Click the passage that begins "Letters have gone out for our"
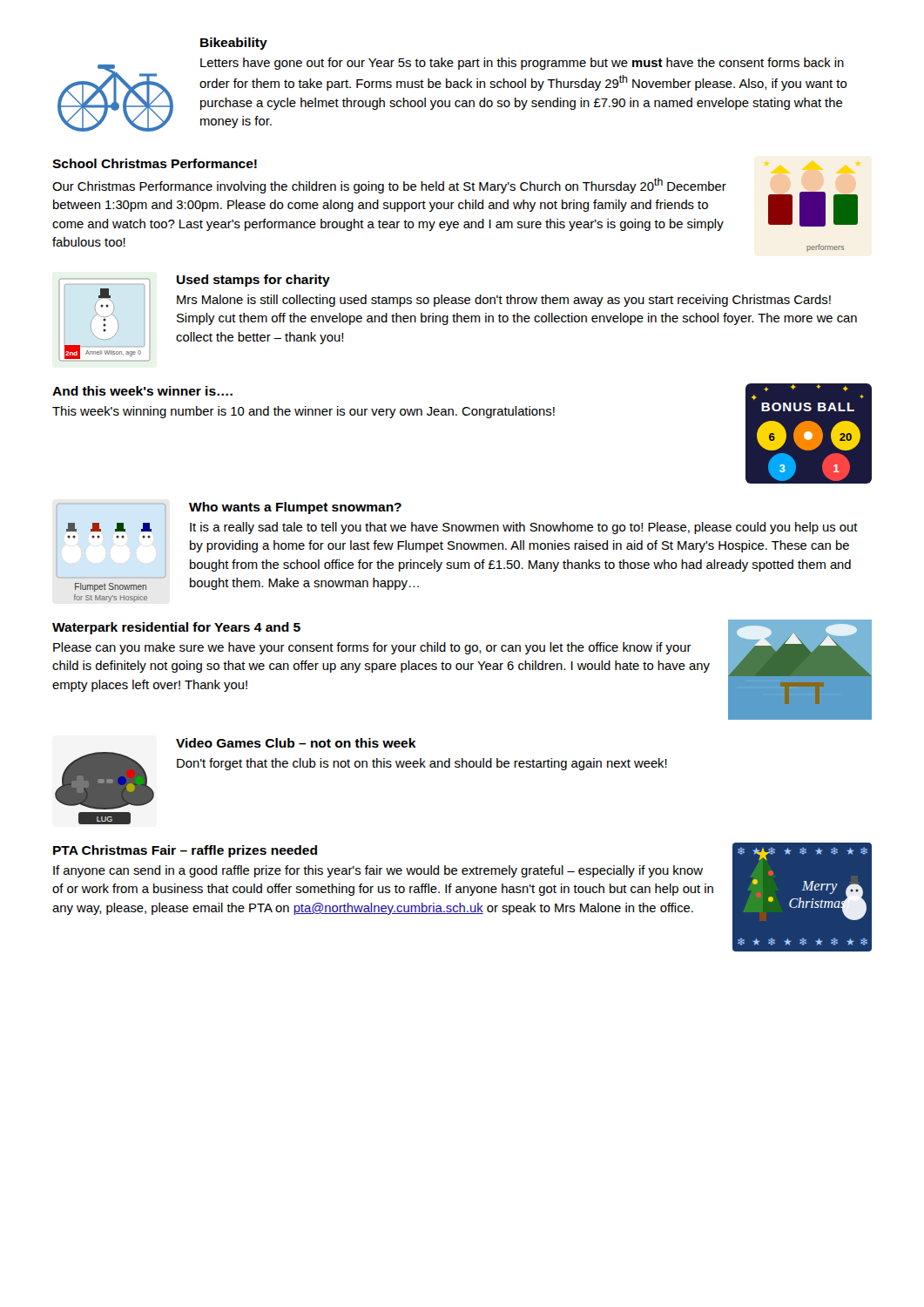The width and height of the screenshot is (924, 1307). tap(536, 93)
